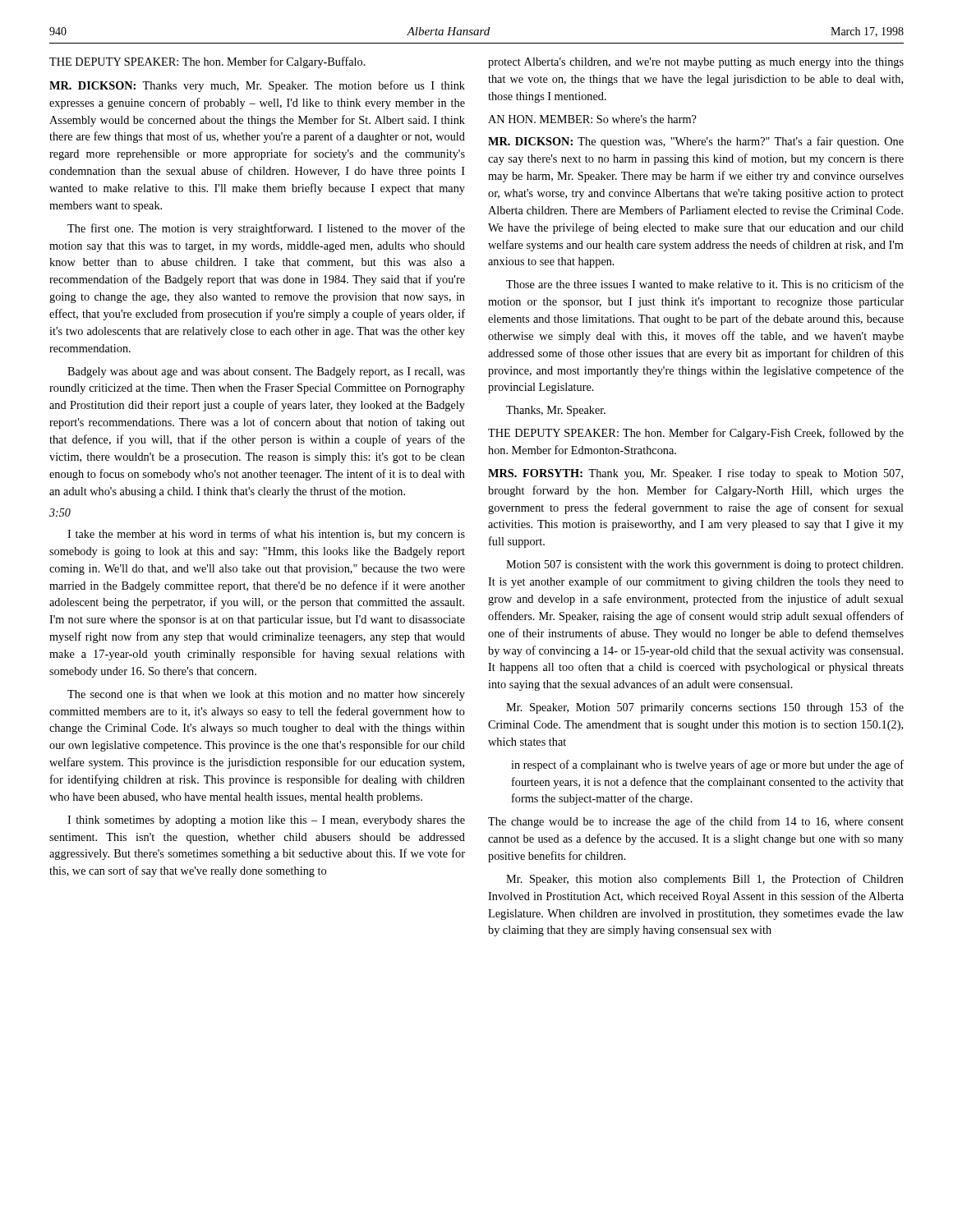Locate the text block with the text "Those are the three issues"

[x=696, y=336]
